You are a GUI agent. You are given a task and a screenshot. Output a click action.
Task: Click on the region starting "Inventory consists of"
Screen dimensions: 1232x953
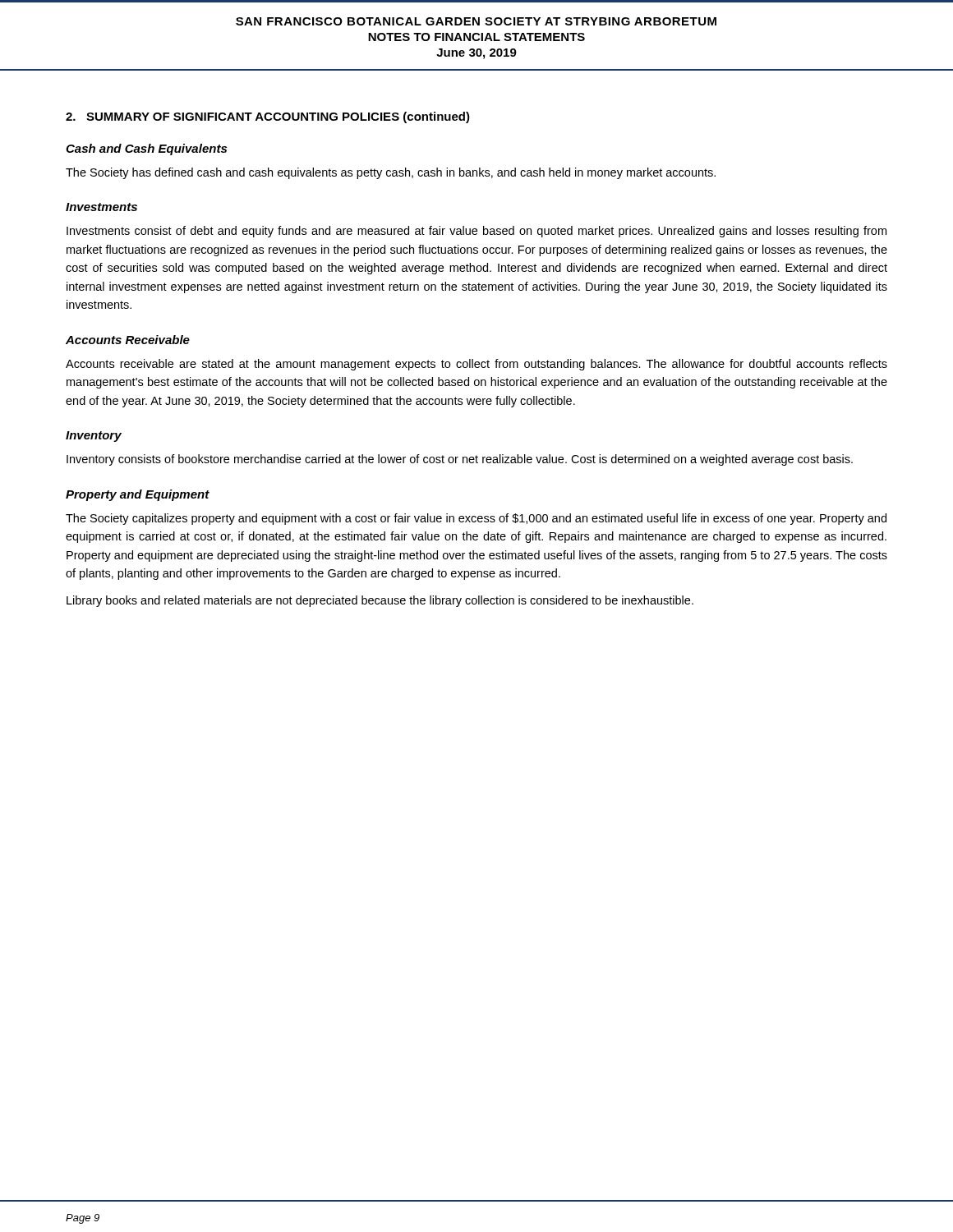point(460,459)
